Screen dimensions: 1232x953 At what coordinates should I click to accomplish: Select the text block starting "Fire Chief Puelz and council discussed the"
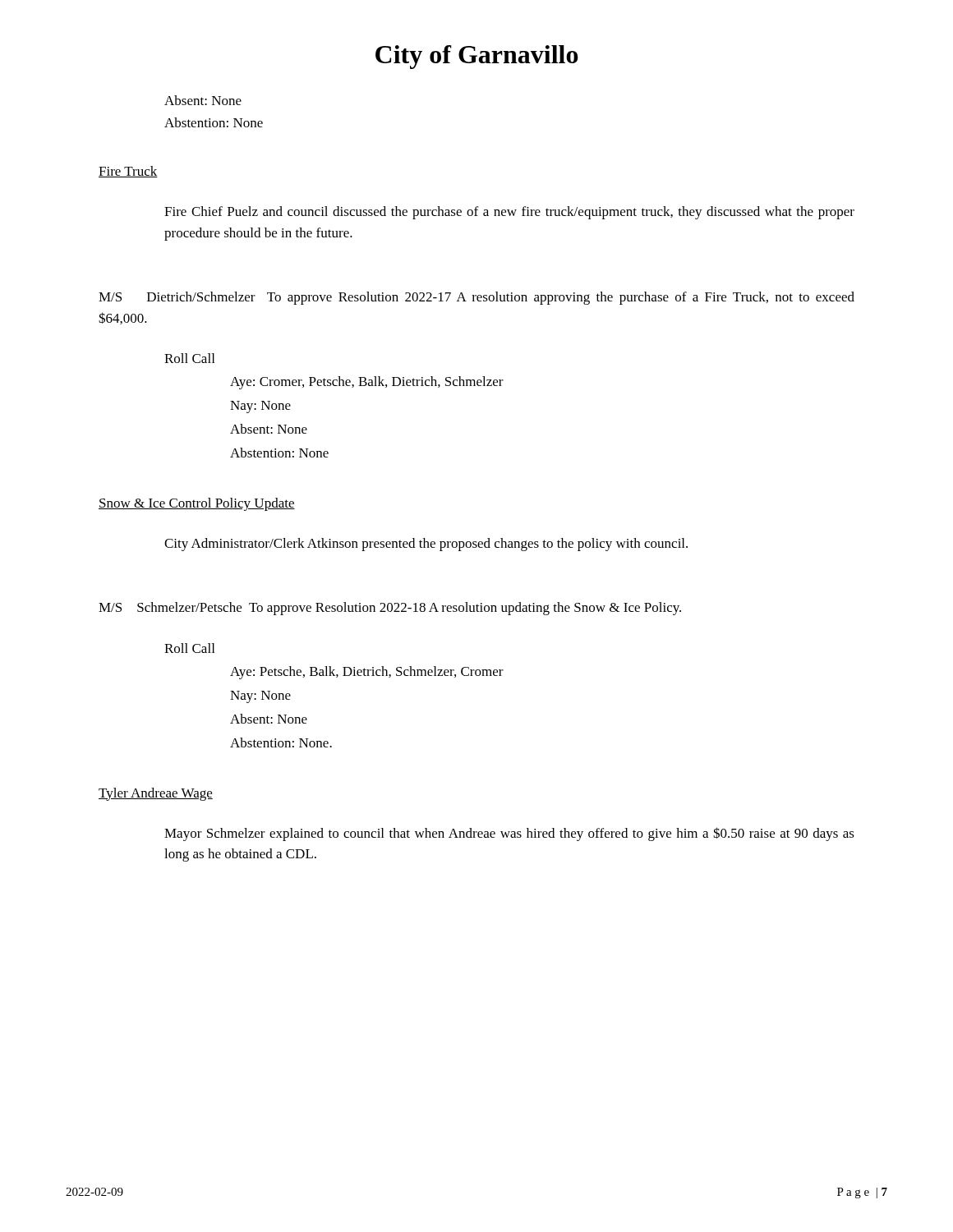pos(509,222)
